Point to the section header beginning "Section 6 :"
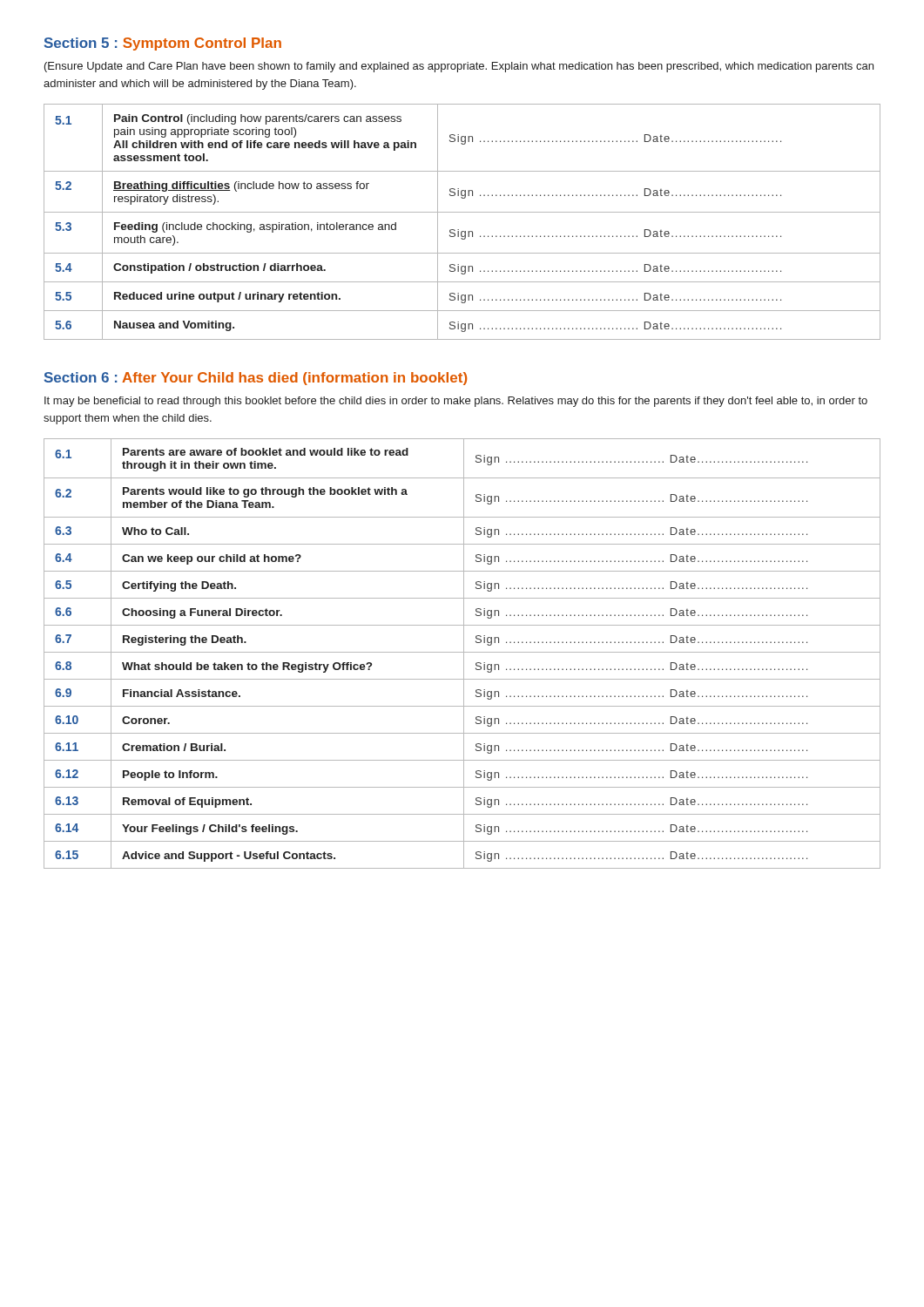This screenshot has height=1307, width=924. (x=256, y=378)
